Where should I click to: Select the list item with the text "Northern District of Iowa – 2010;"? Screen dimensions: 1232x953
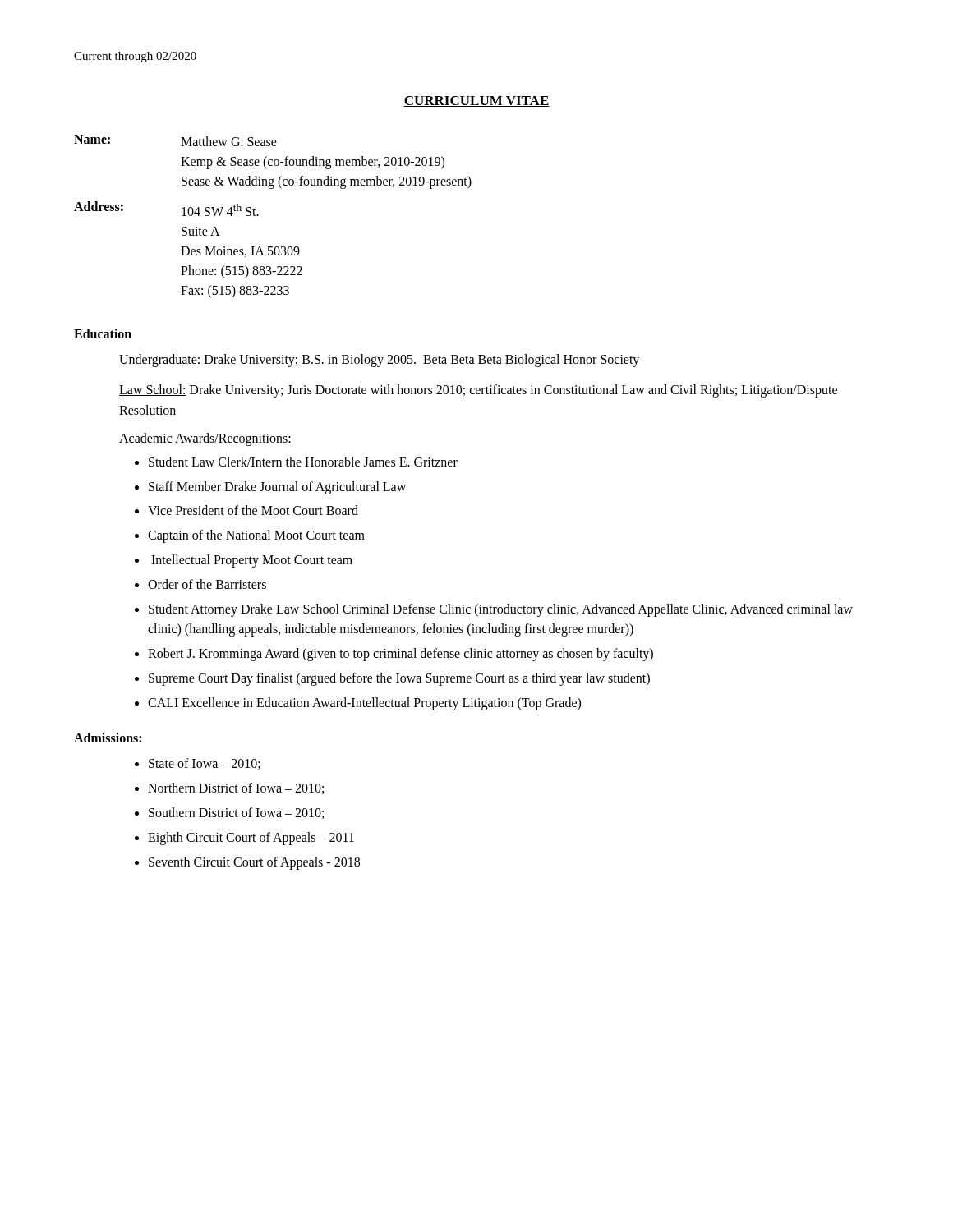pyautogui.click(x=236, y=788)
